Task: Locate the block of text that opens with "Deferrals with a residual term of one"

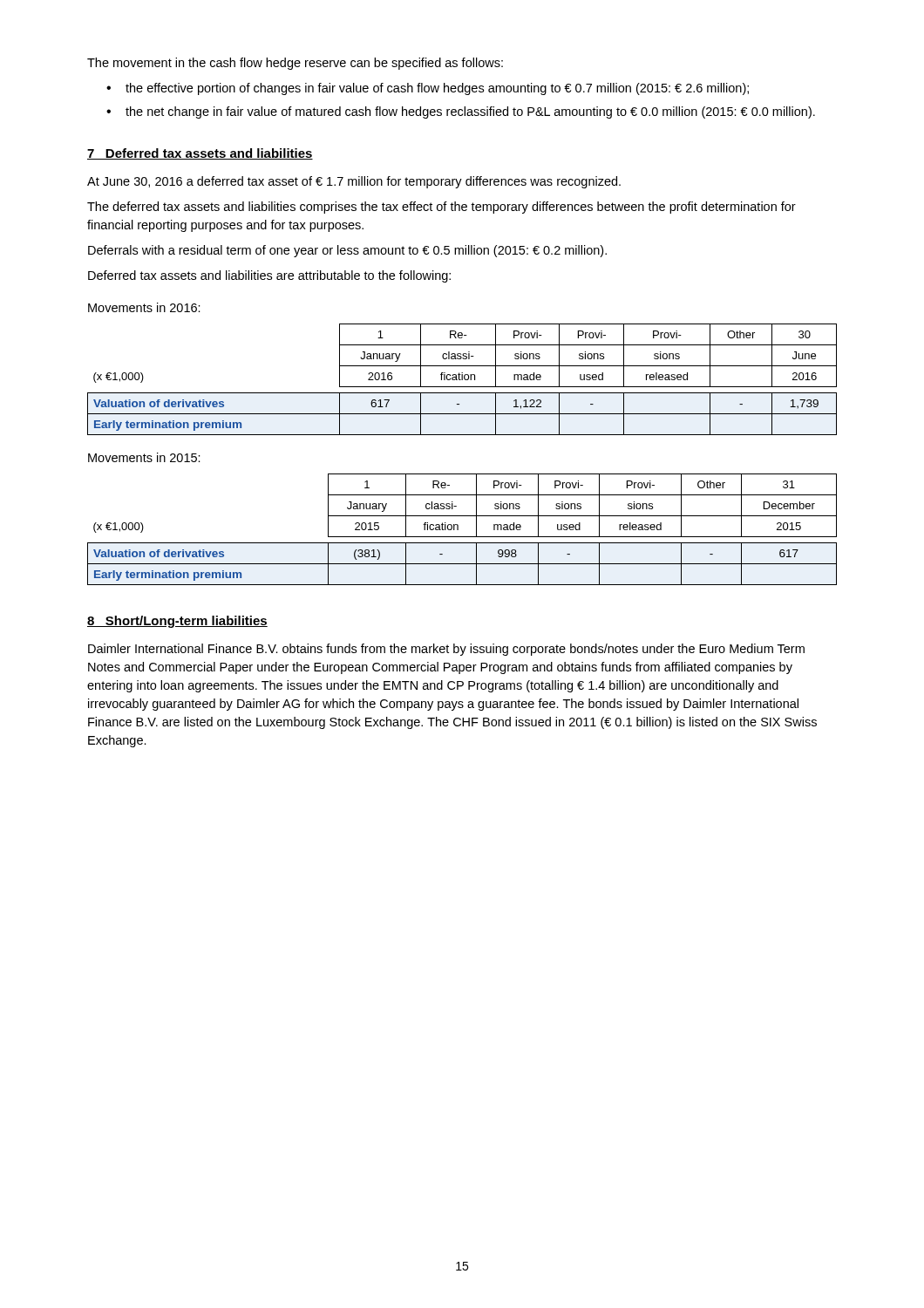Action: pos(347,250)
